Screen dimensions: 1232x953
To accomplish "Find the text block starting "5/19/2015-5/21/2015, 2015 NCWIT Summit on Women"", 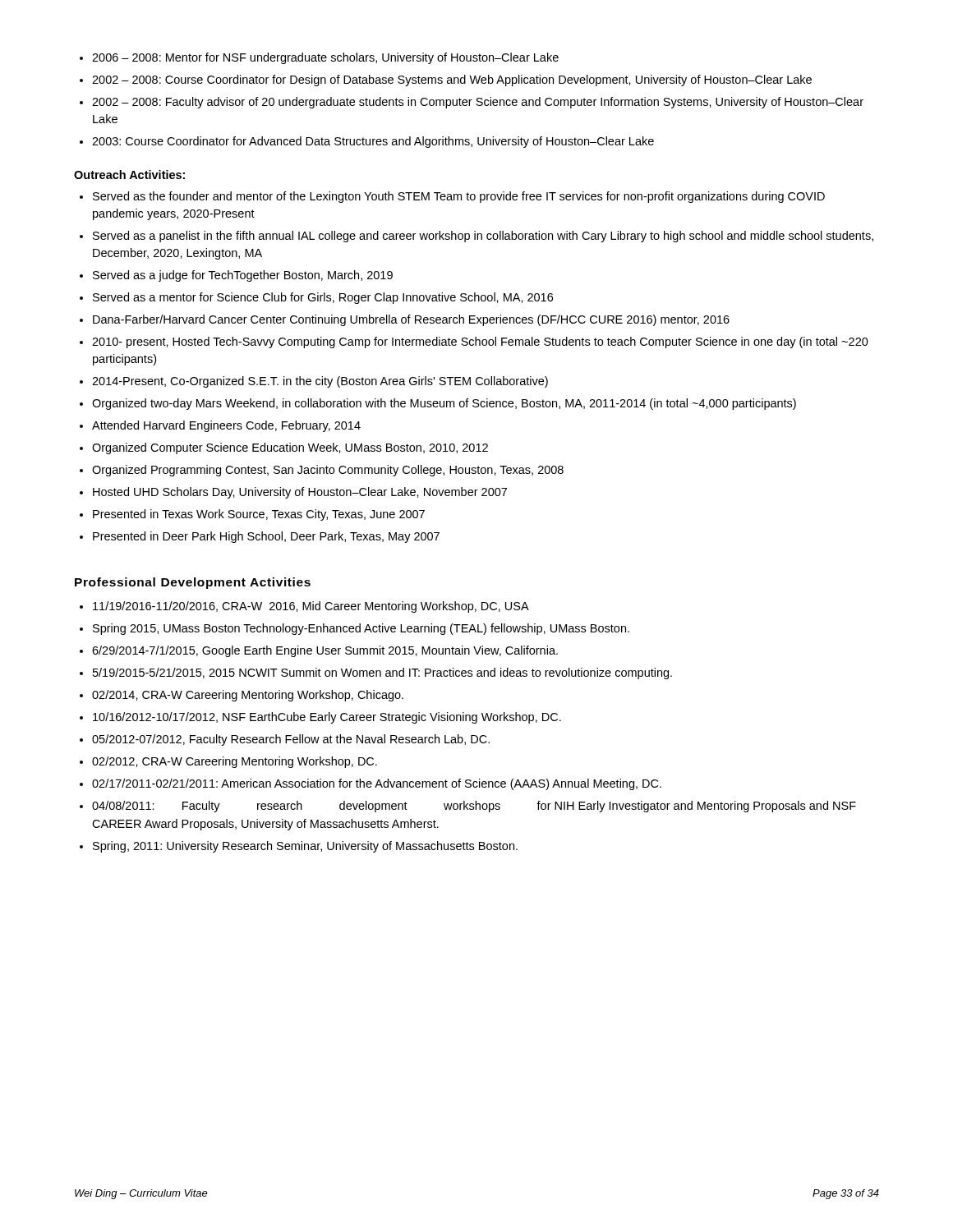I will click(x=383, y=673).
